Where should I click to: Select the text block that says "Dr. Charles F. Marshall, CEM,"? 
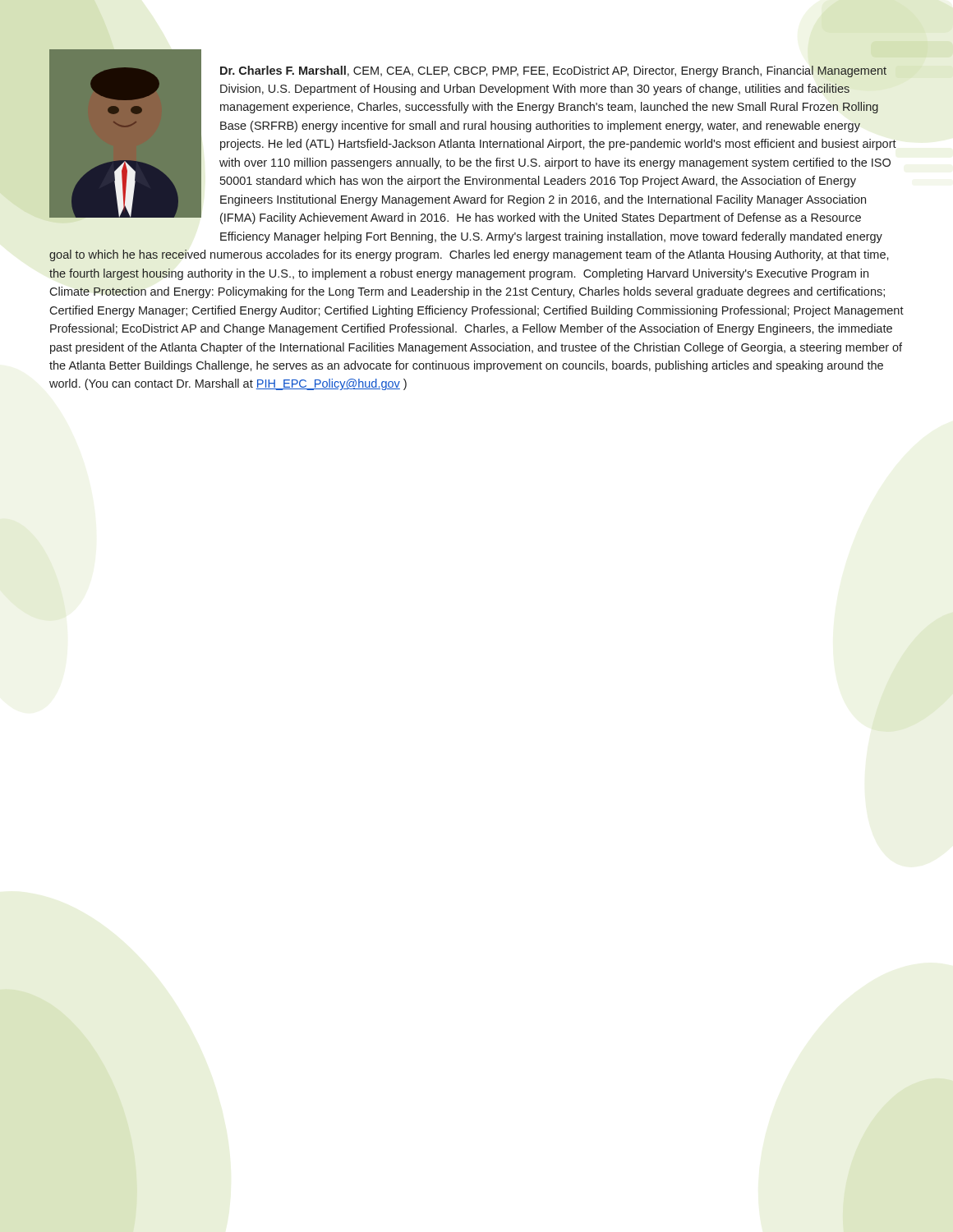click(x=476, y=221)
